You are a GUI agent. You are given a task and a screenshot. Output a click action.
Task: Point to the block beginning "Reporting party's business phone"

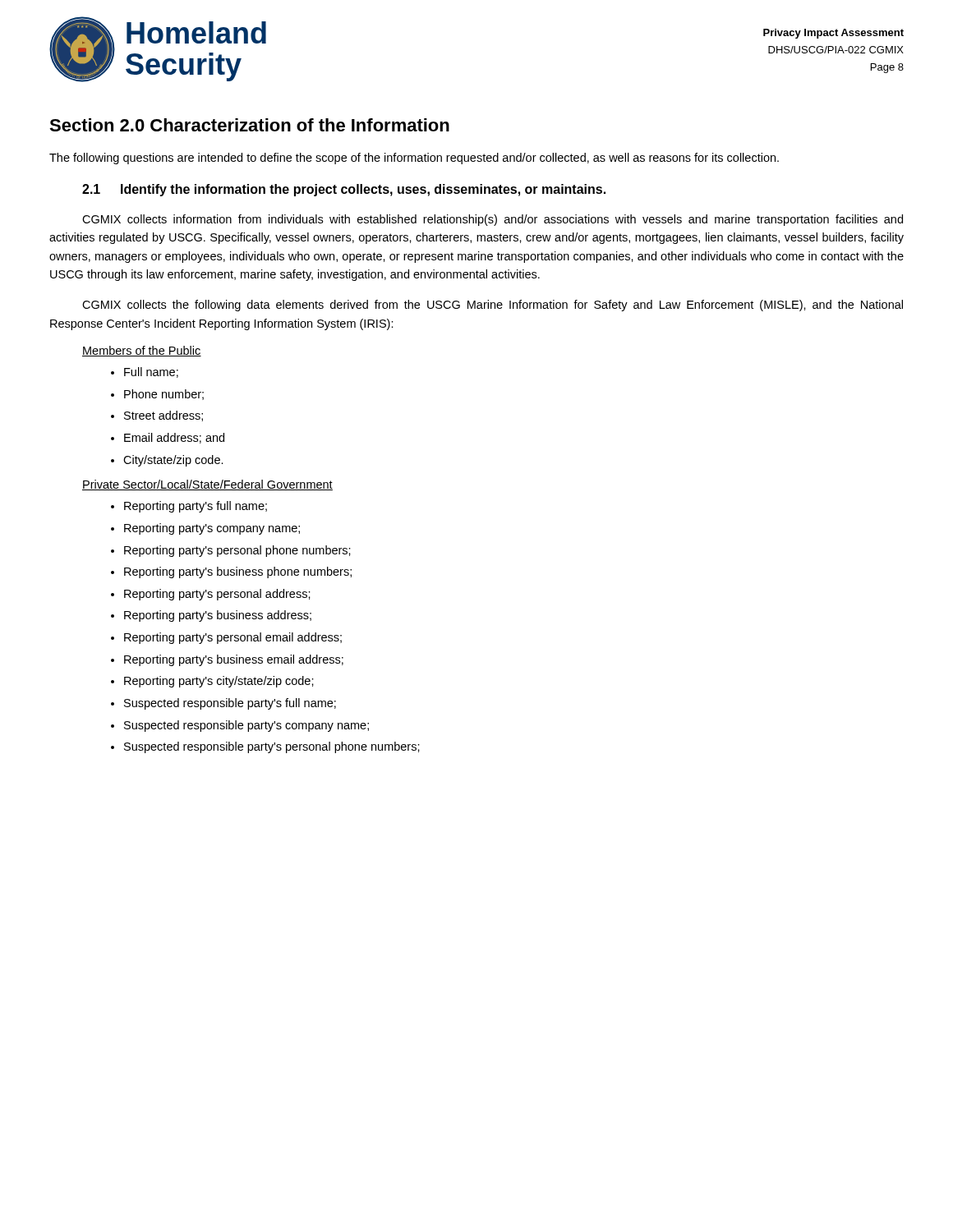(238, 572)
